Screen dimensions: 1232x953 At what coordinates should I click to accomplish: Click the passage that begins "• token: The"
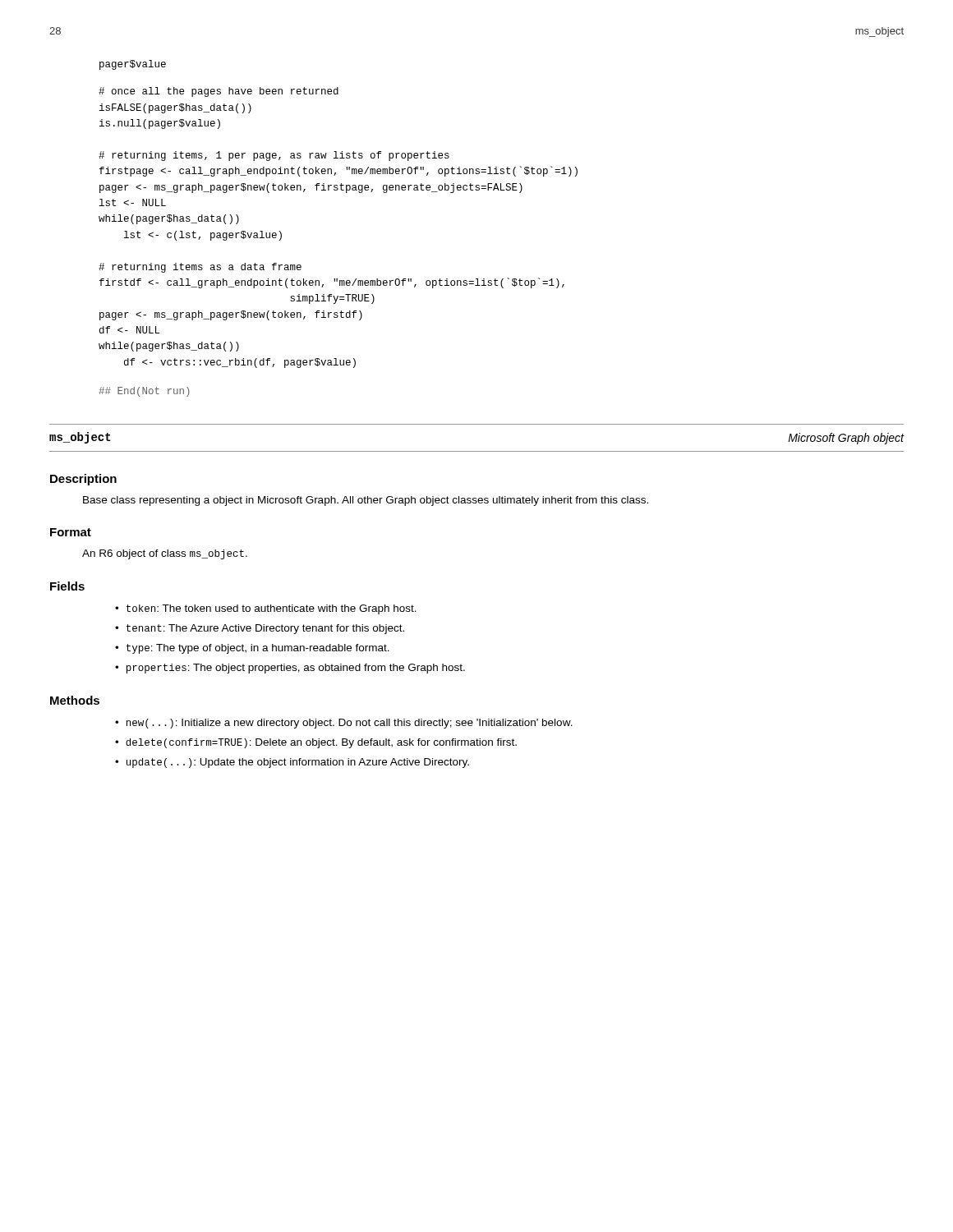pos(266,609)
